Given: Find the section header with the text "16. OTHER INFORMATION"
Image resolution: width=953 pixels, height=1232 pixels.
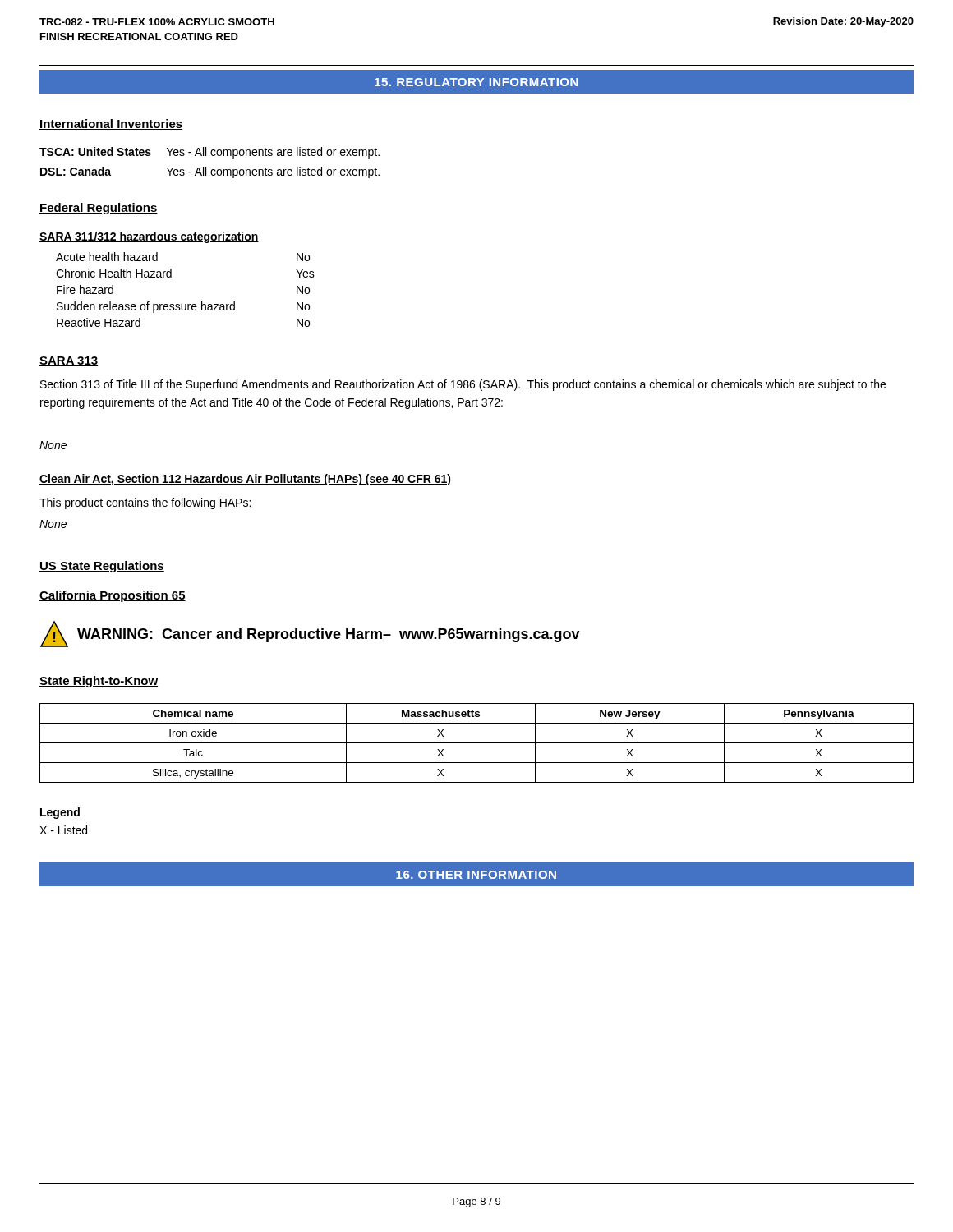Looking at the screenshot, I should [x=476, y=874].
